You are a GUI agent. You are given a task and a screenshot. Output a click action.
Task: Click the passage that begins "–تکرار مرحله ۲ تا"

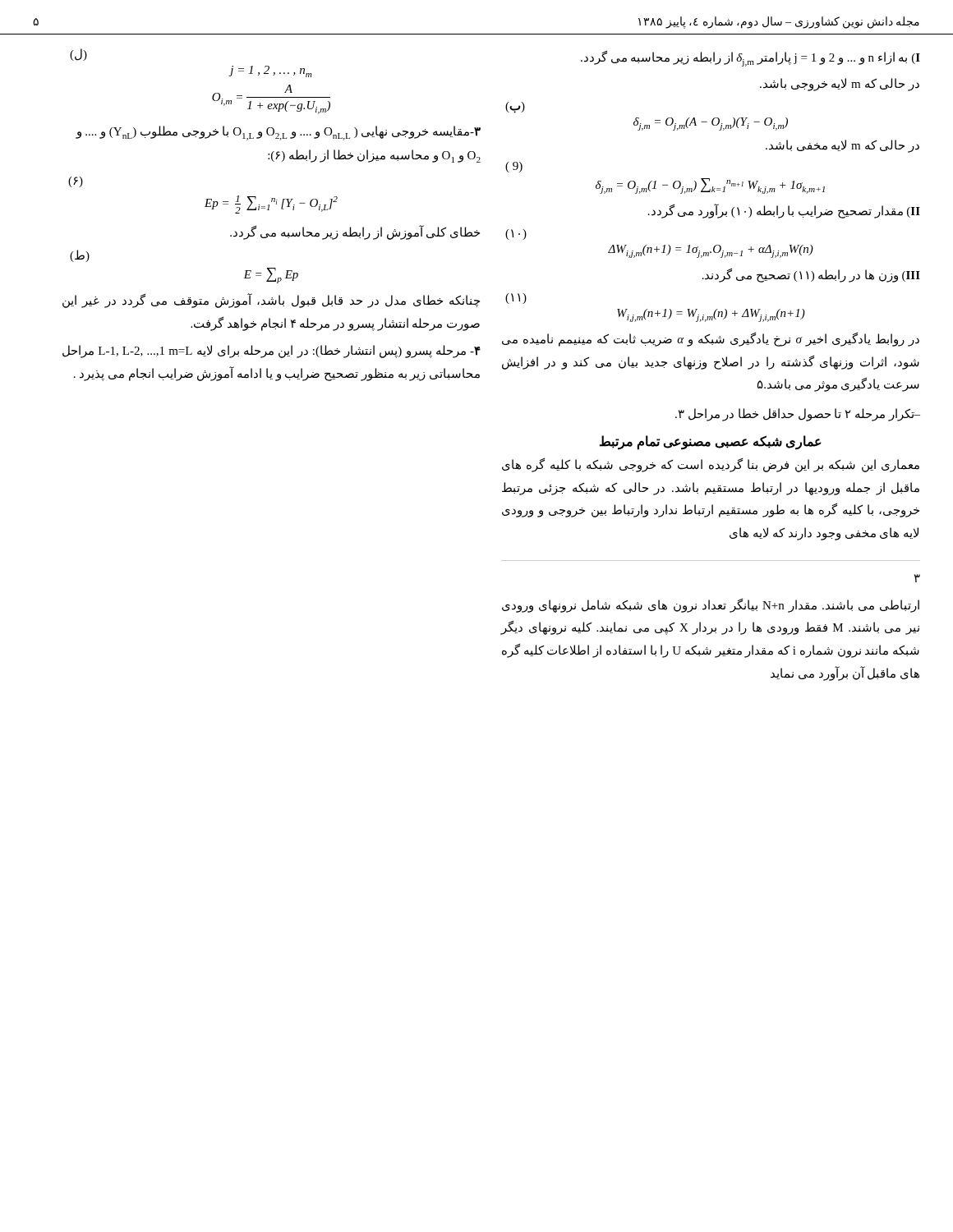coord(797,414)
